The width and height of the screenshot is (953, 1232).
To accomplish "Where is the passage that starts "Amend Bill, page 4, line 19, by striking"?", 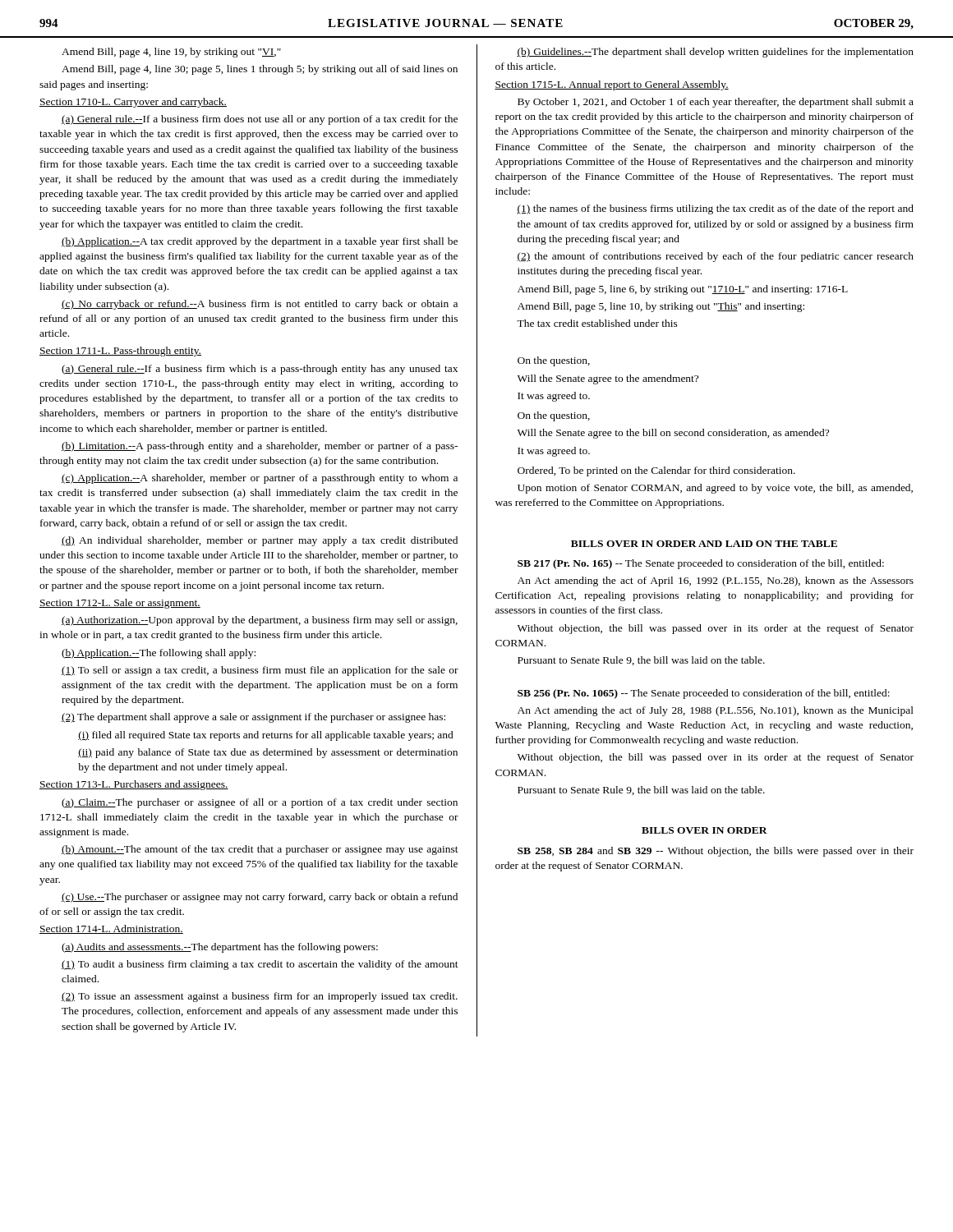I will tap(249, 539).
